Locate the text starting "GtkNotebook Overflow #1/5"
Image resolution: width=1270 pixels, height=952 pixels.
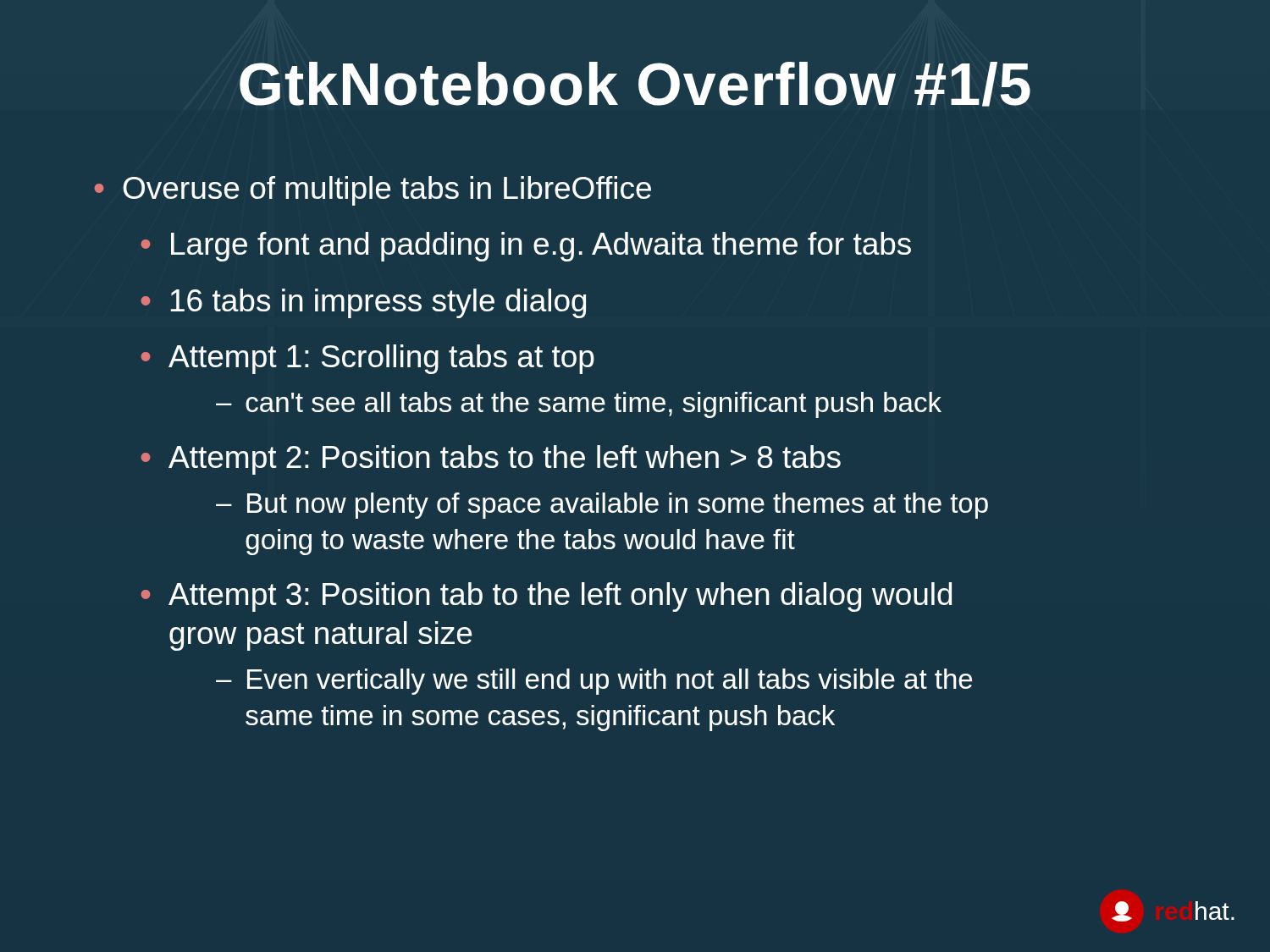point(635,85)
